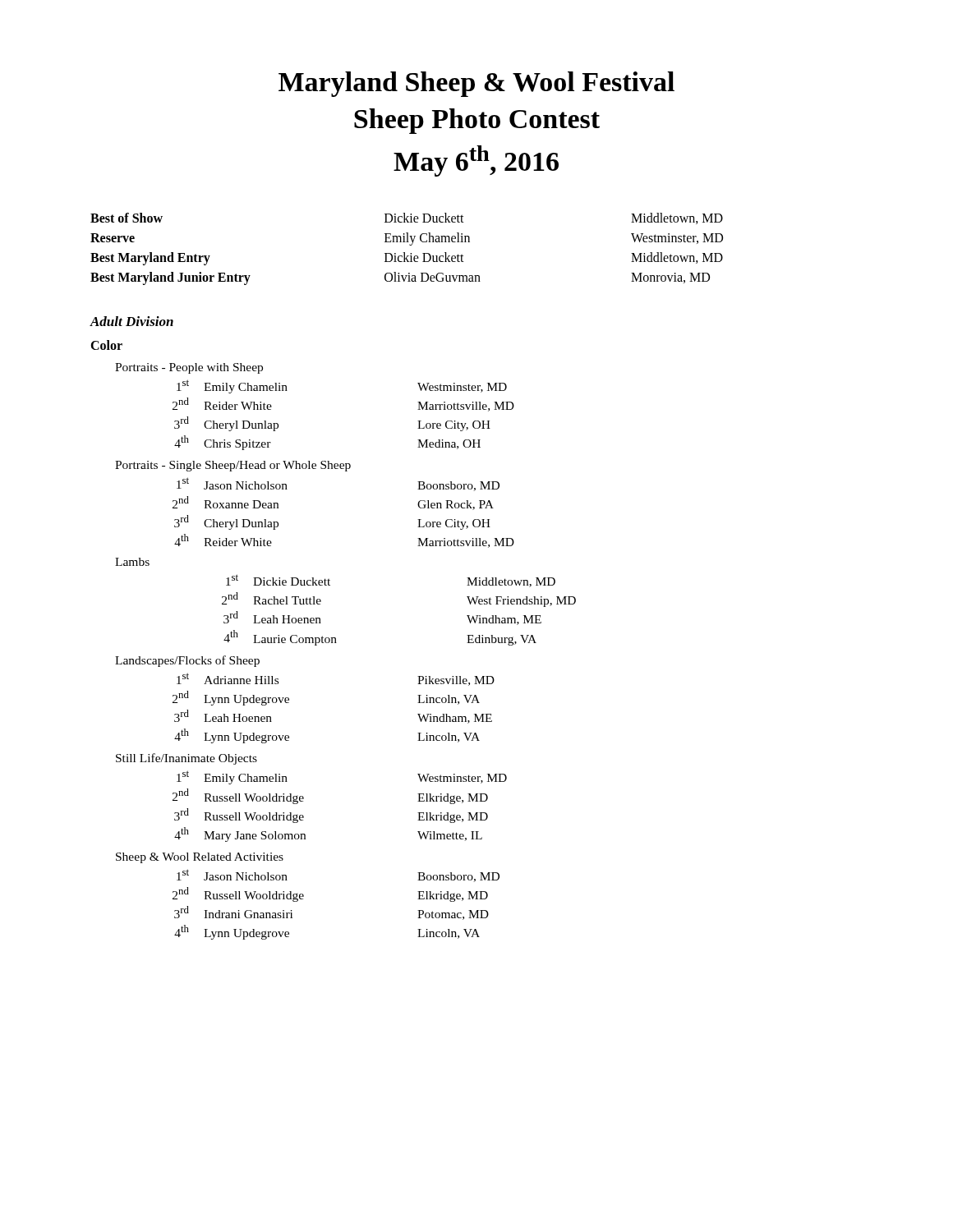This screenshot has height=1232, width=953.
Task: Find the title that says "Maryland Sheep &"
Action: click(476, 122)
